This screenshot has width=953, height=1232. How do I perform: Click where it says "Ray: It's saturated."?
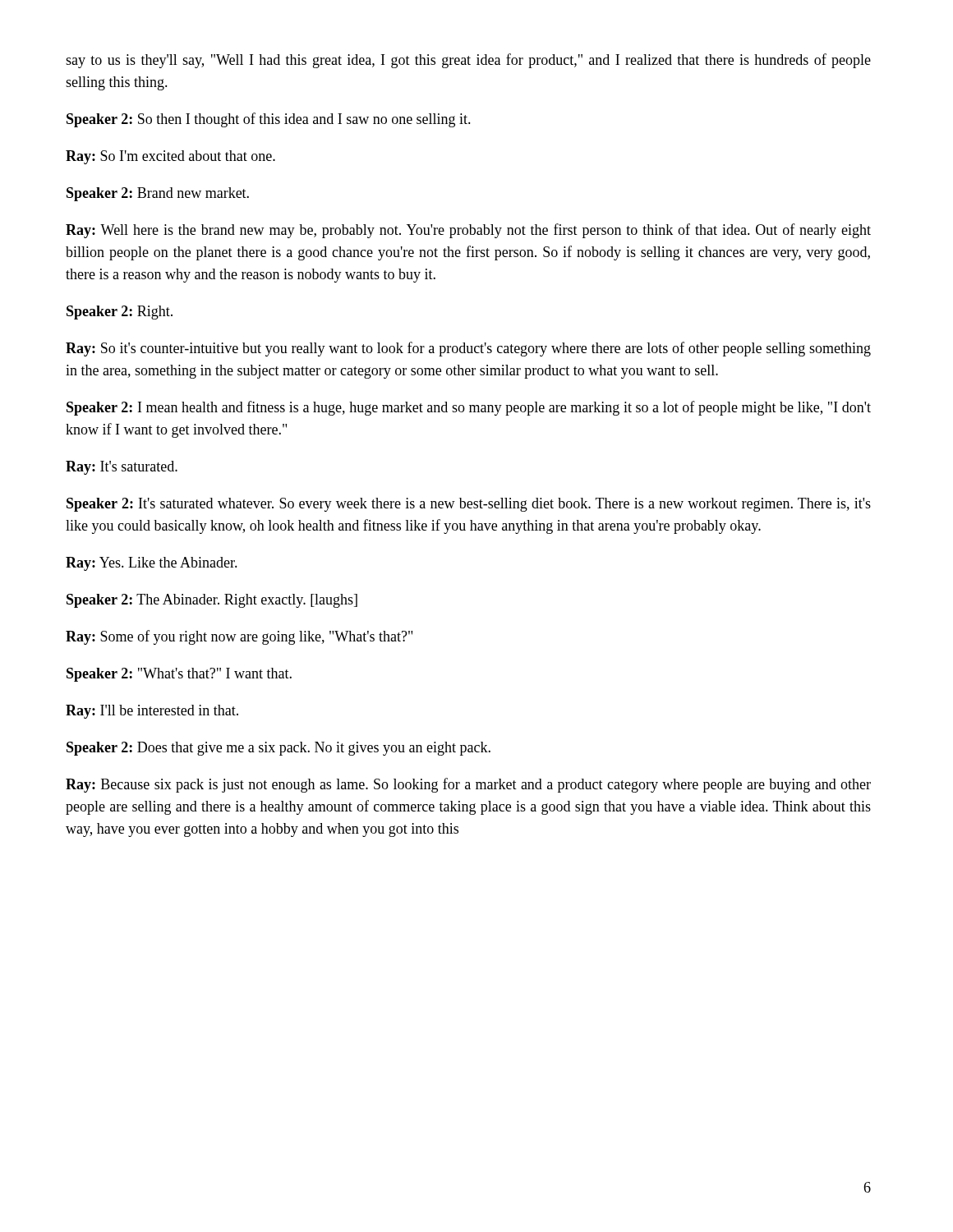[x=122, y=466]
